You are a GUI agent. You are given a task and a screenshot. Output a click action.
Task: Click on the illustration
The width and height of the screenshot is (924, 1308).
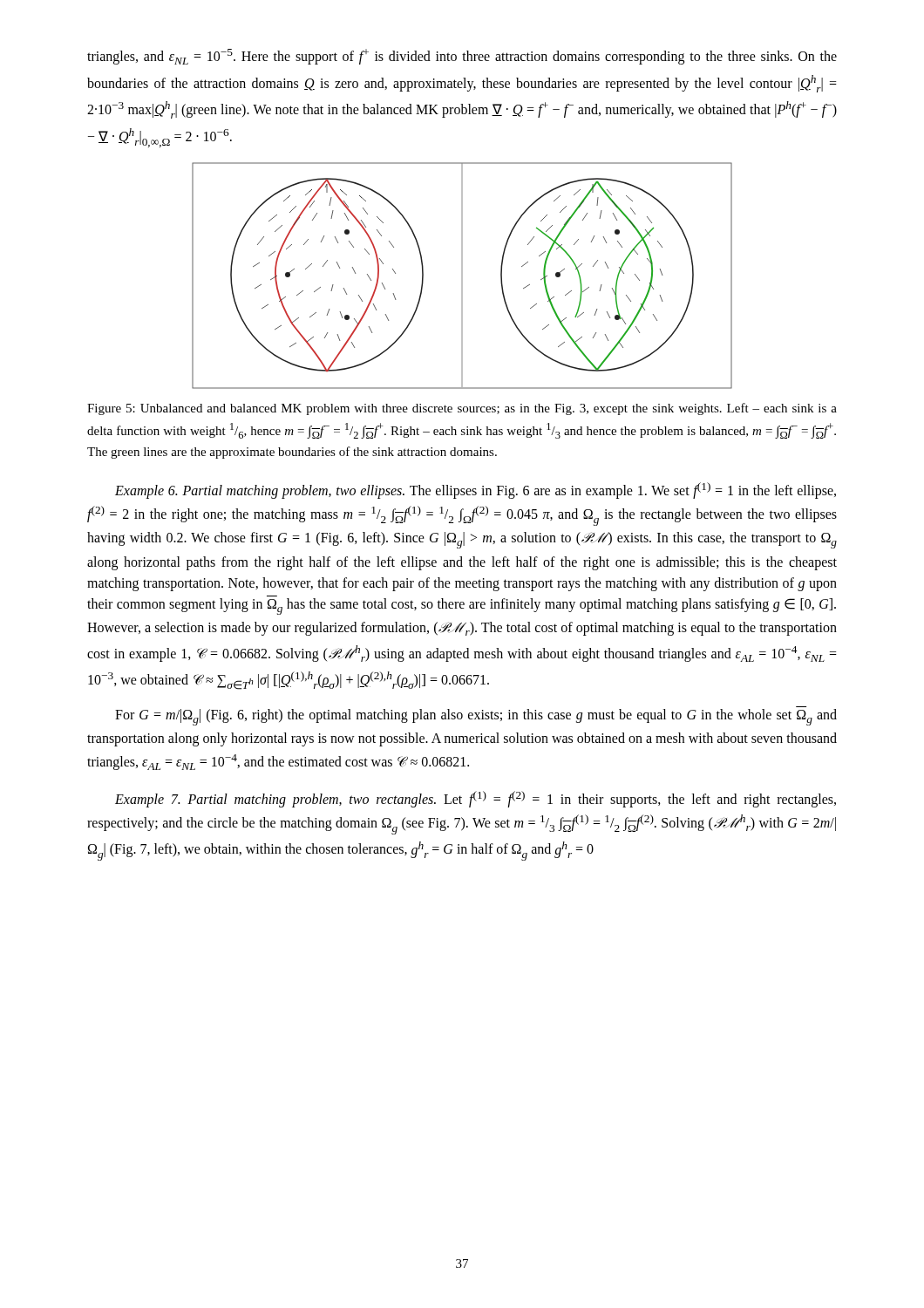[x=462, y=276]
